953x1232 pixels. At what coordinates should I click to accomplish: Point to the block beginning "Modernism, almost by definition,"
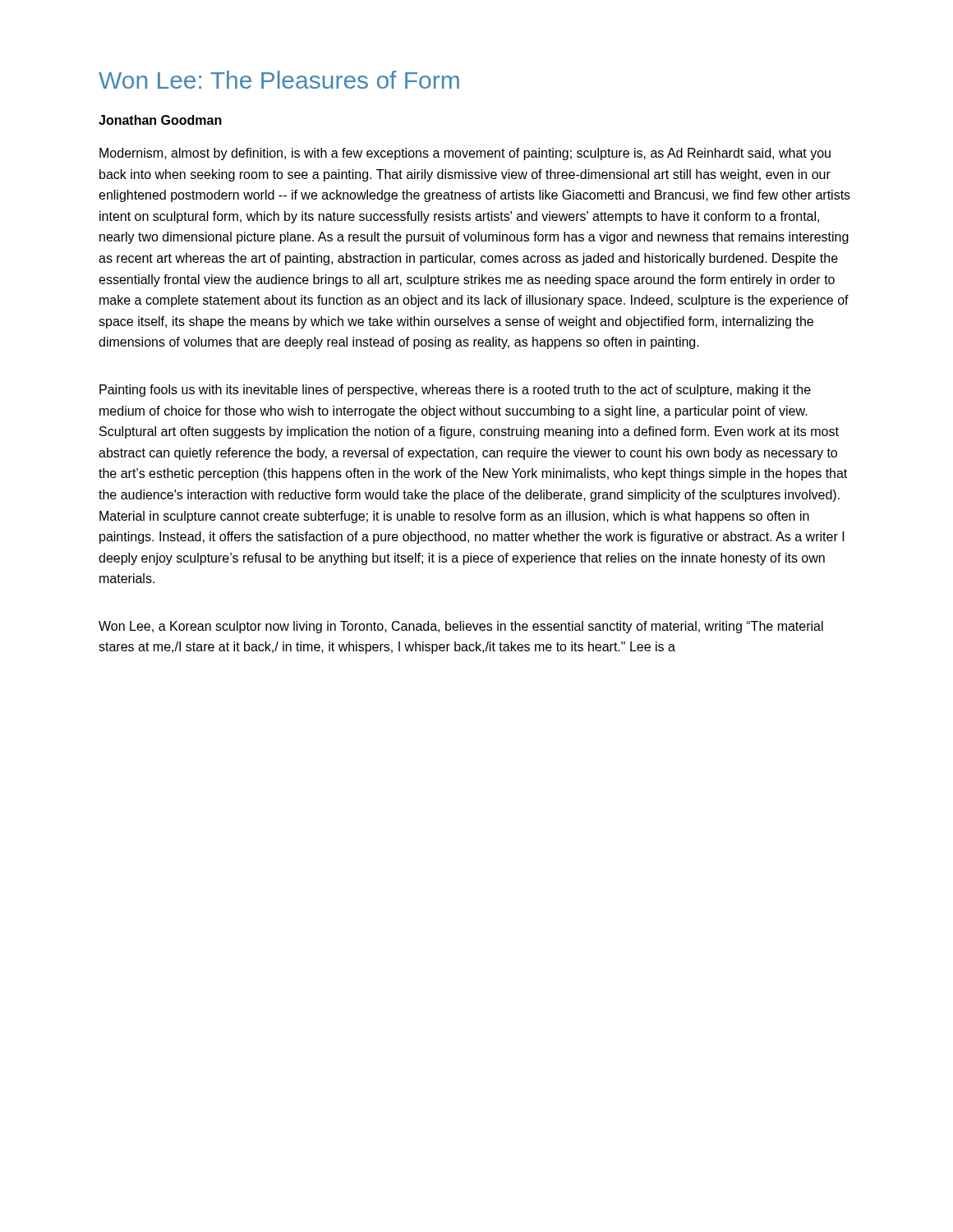click(x=476, y=248)
